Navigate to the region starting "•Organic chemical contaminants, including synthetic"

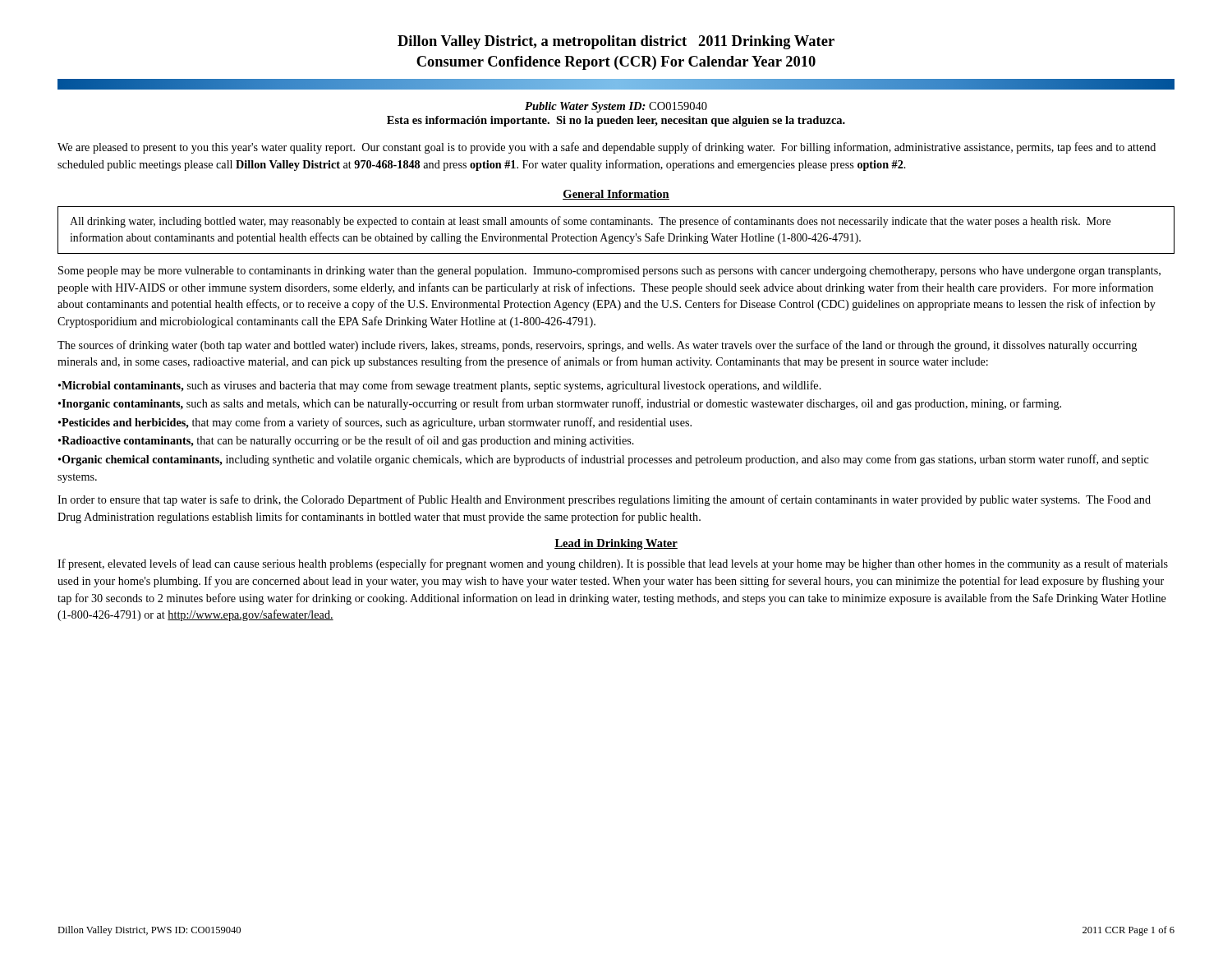click(603, 468)
